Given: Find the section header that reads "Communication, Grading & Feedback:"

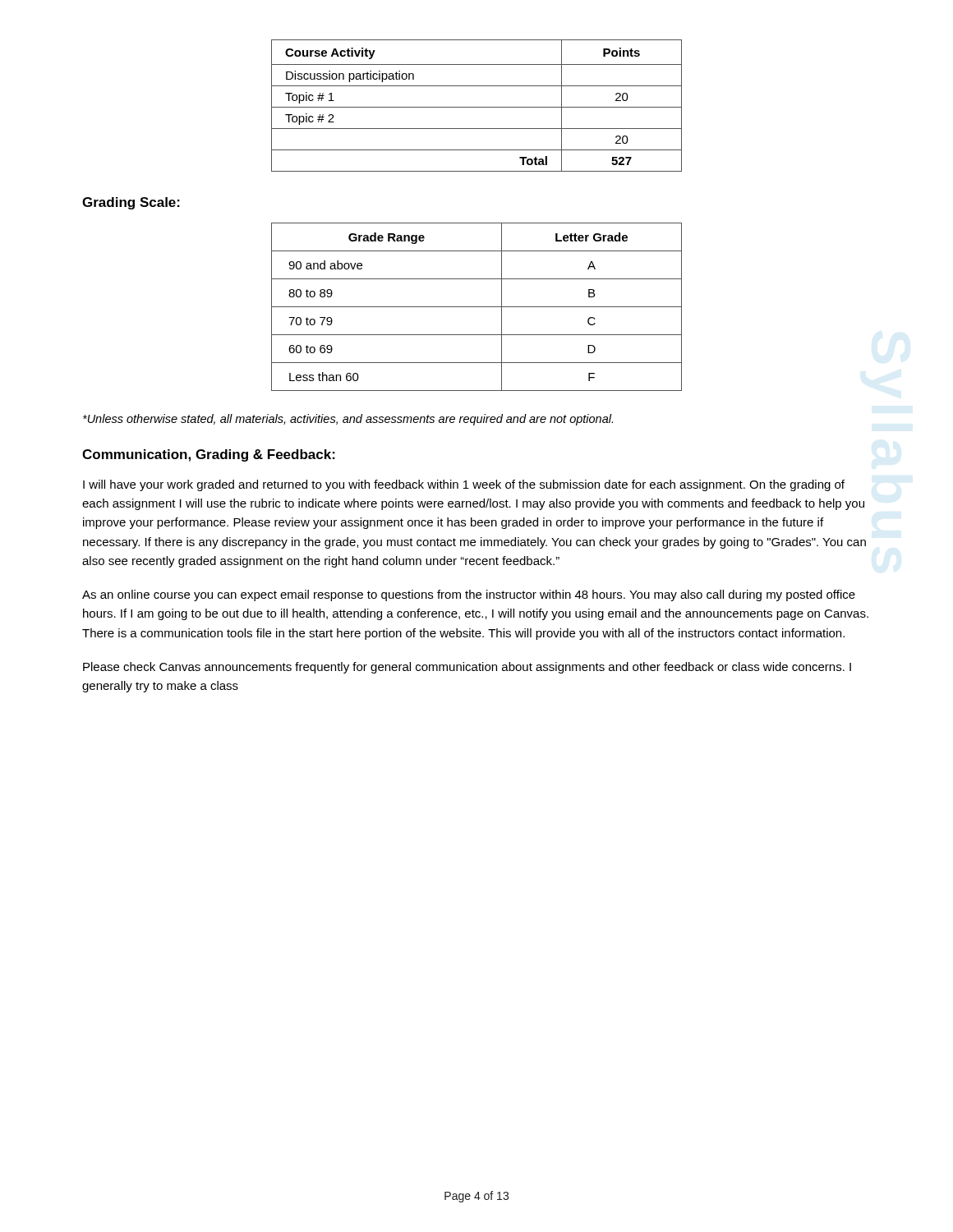Looking at the screenshot, I should point(209,454).
